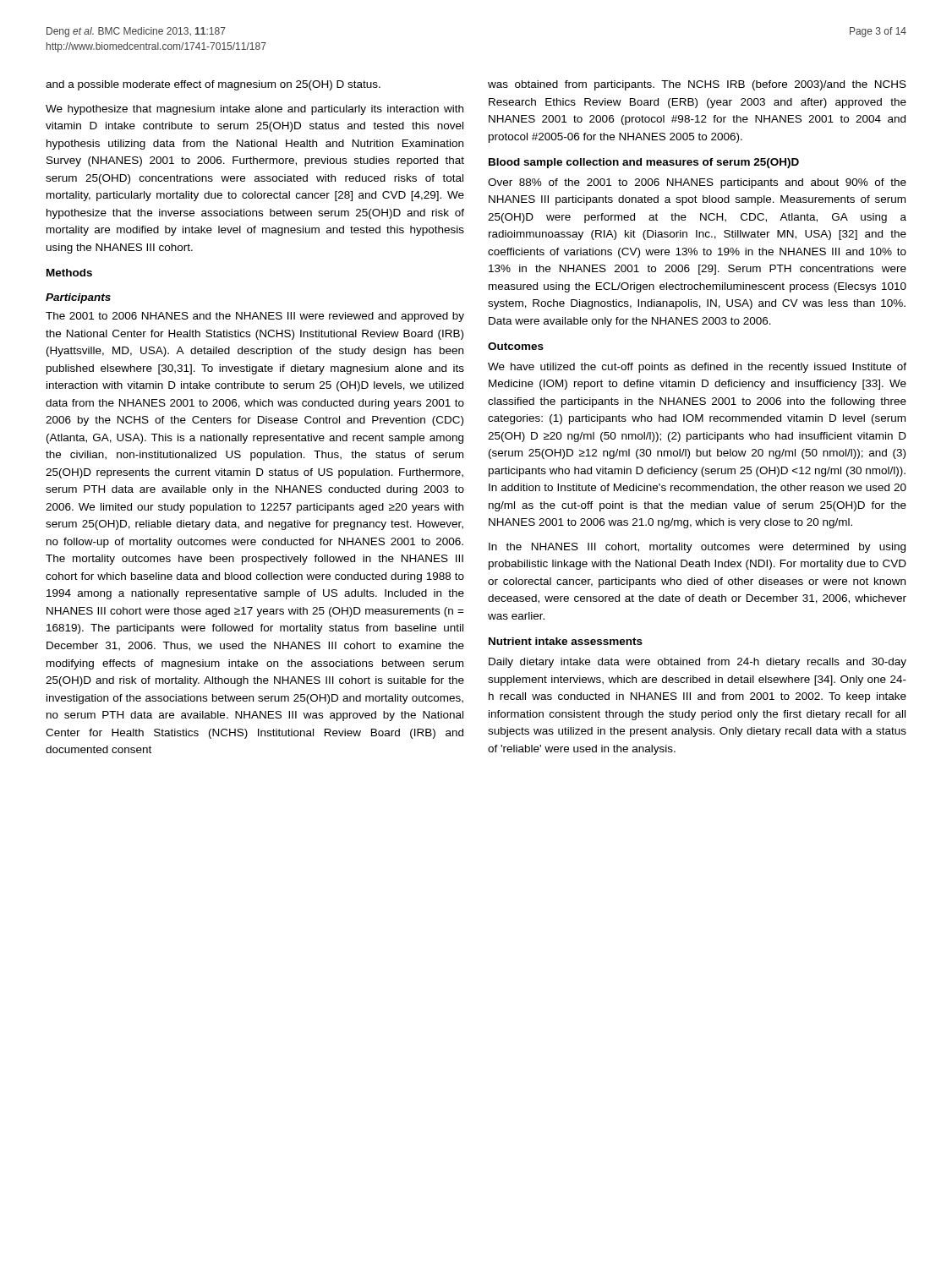952x1268 pixels.
Task: Click on the block starting "was obtained from participants."
Action: pos(697,111)
